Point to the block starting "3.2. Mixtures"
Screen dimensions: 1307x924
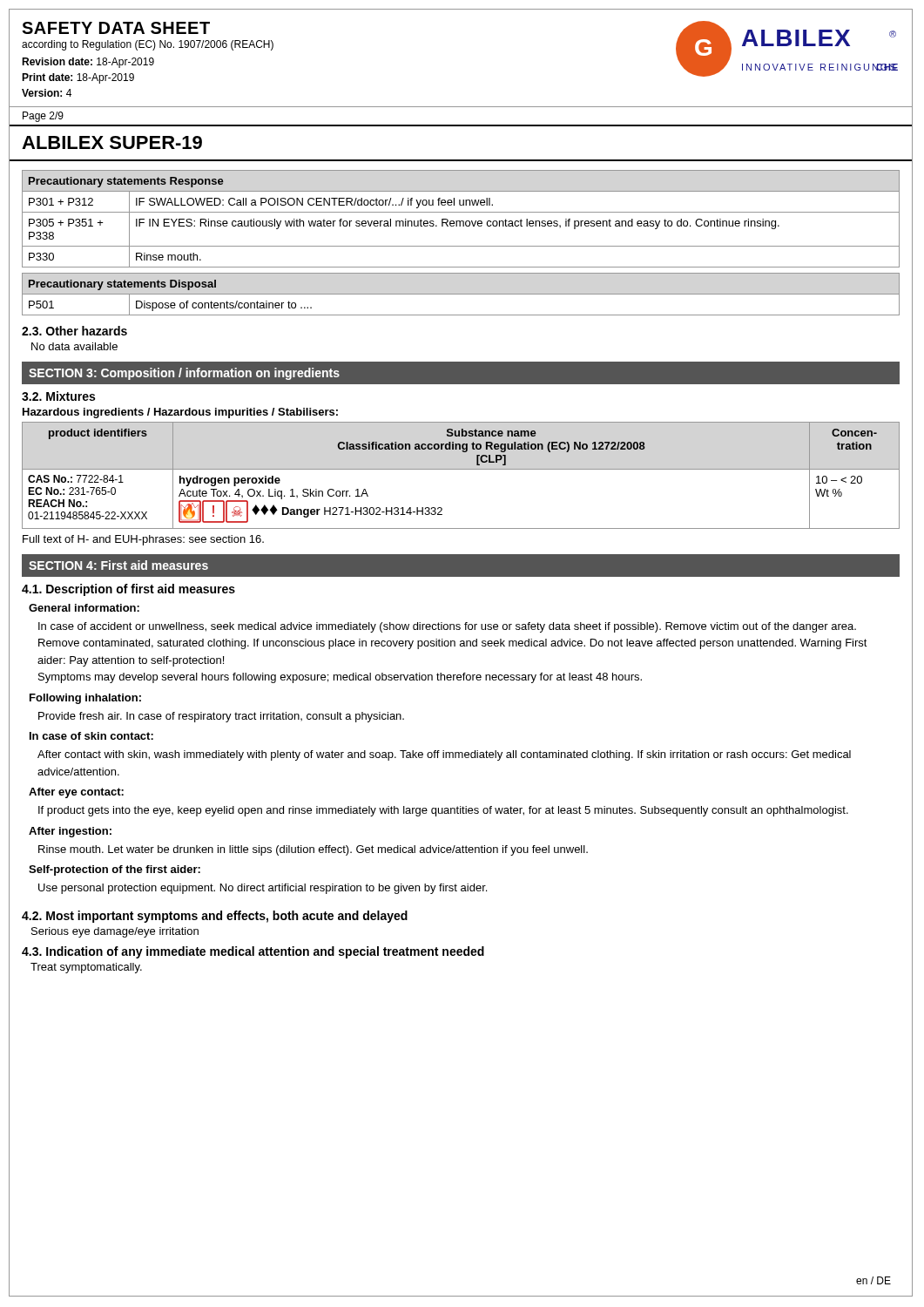[x=59, y=396]
